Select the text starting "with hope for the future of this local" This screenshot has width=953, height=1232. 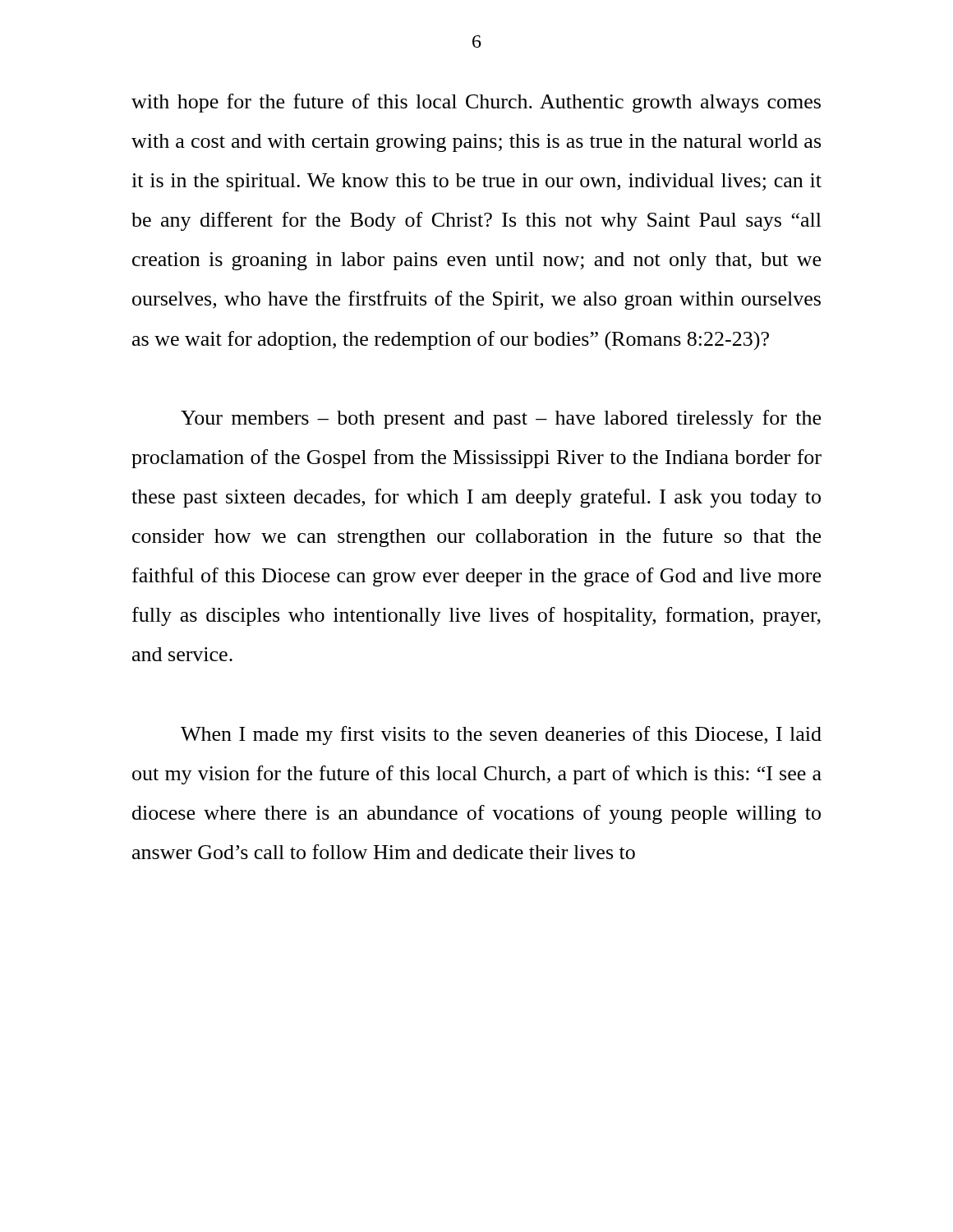tap(476, 220)
